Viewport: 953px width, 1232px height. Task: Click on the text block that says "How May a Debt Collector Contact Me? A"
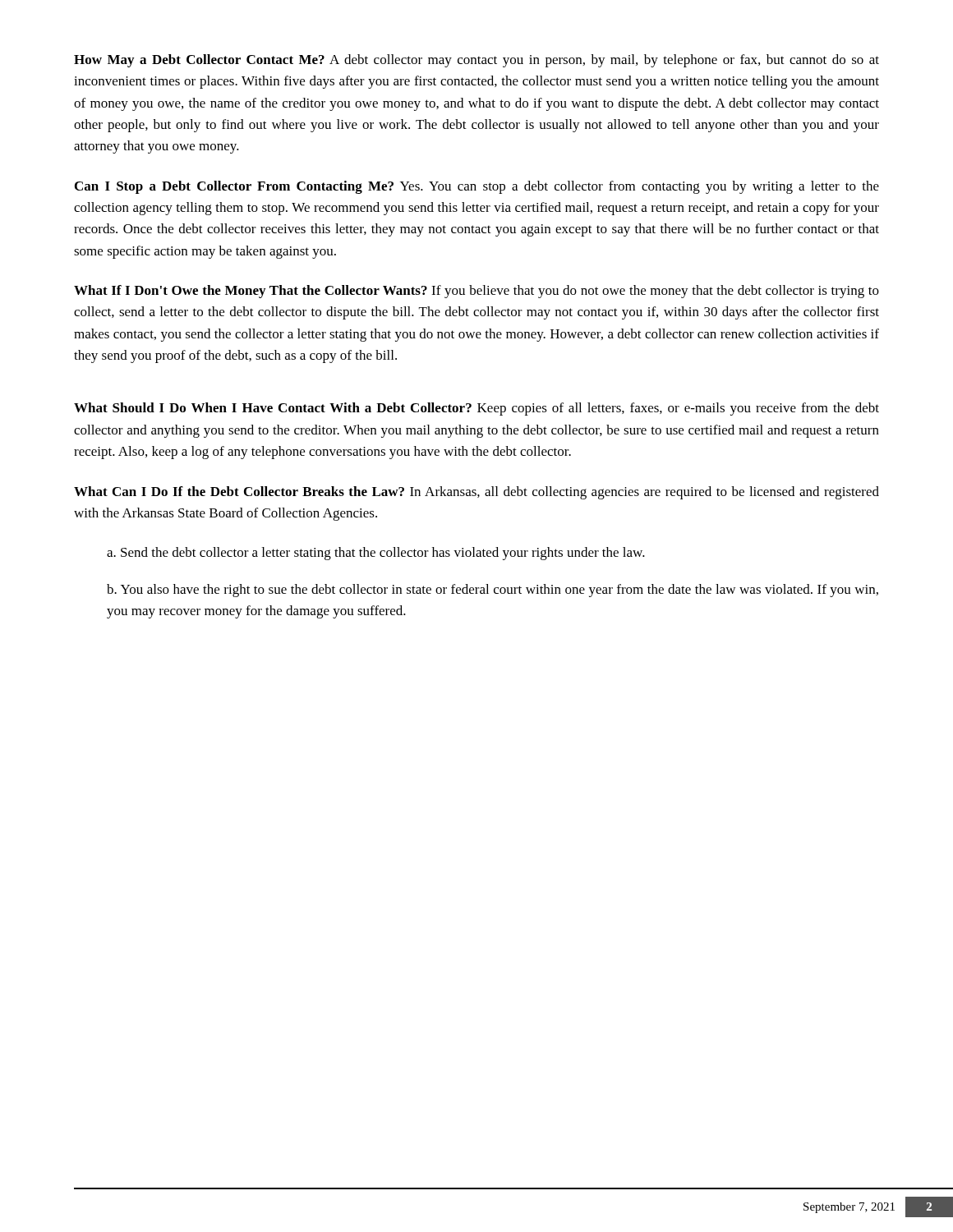(x=476, y=103)
